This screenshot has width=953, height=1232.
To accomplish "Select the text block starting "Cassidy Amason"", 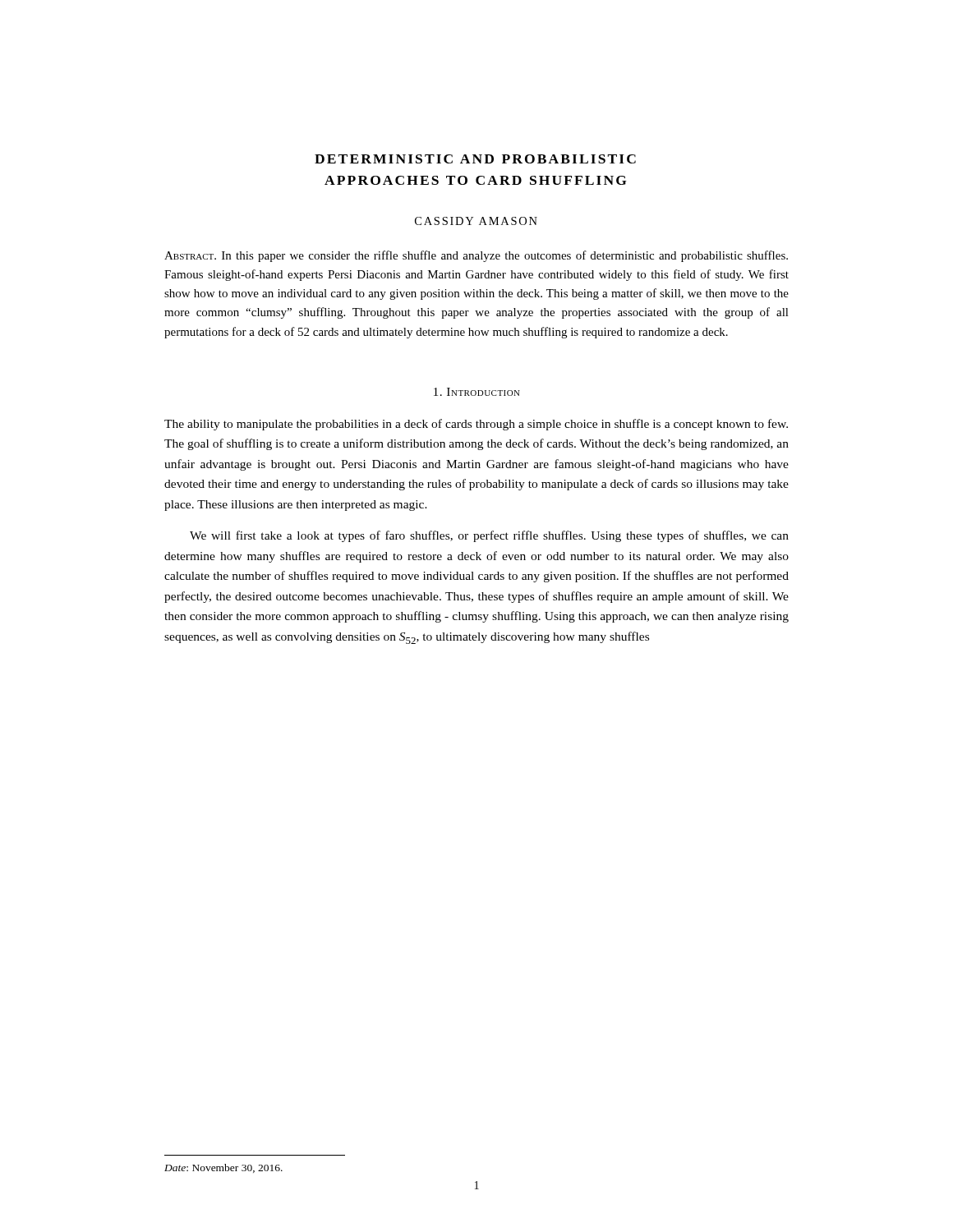I will (x=476, y=221).
